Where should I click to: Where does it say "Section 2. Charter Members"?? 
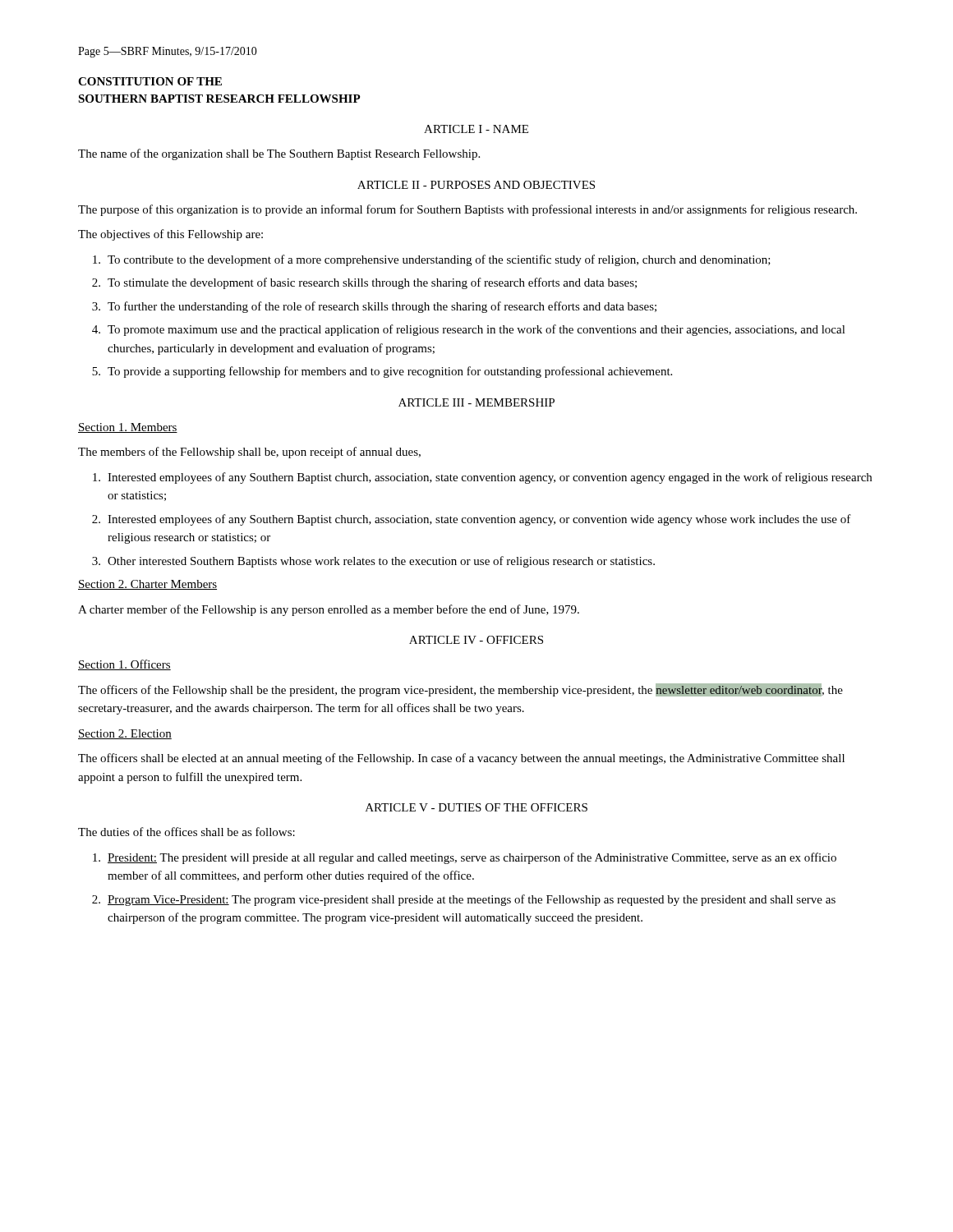148,584
